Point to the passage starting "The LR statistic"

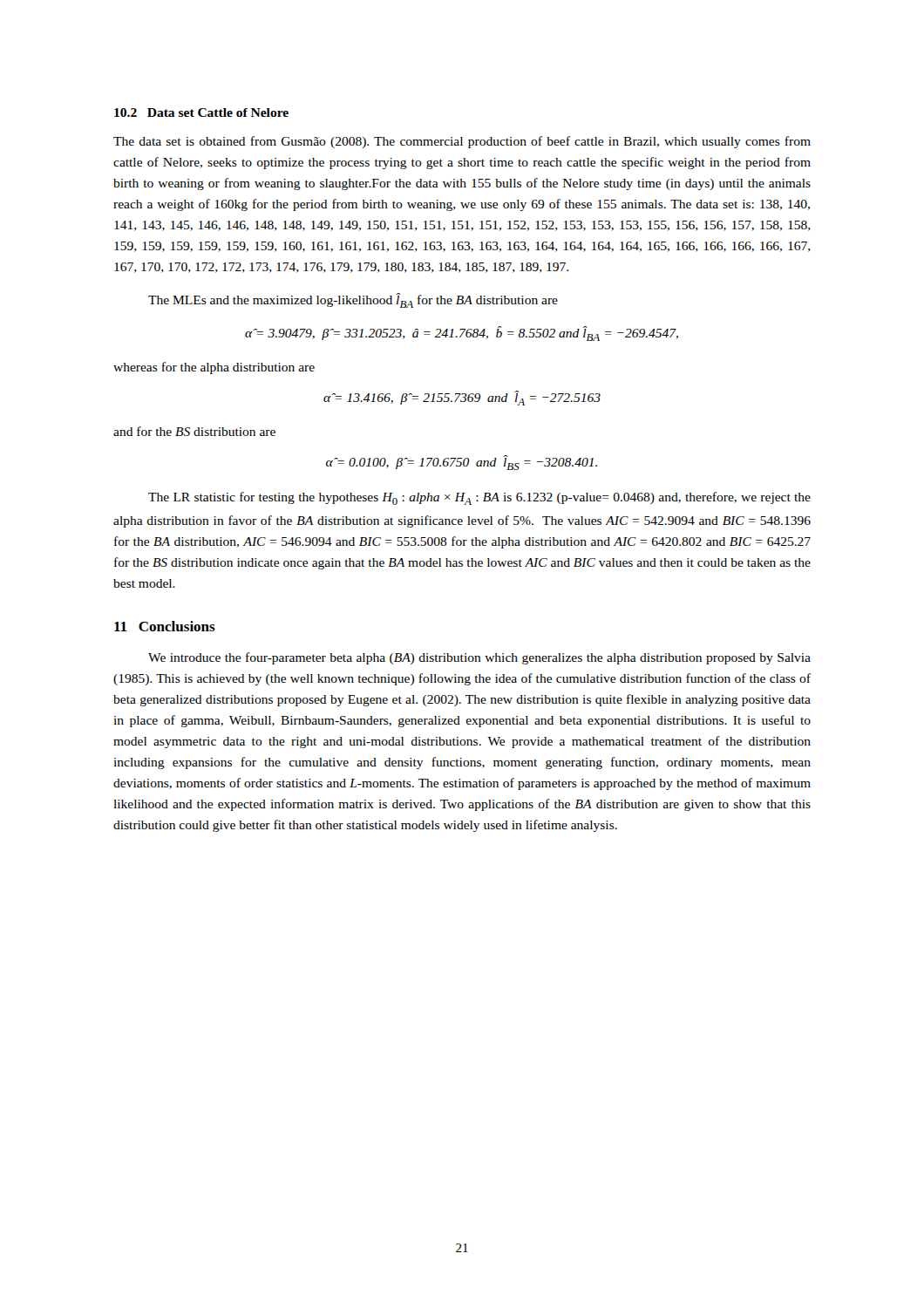pos(462,539)
